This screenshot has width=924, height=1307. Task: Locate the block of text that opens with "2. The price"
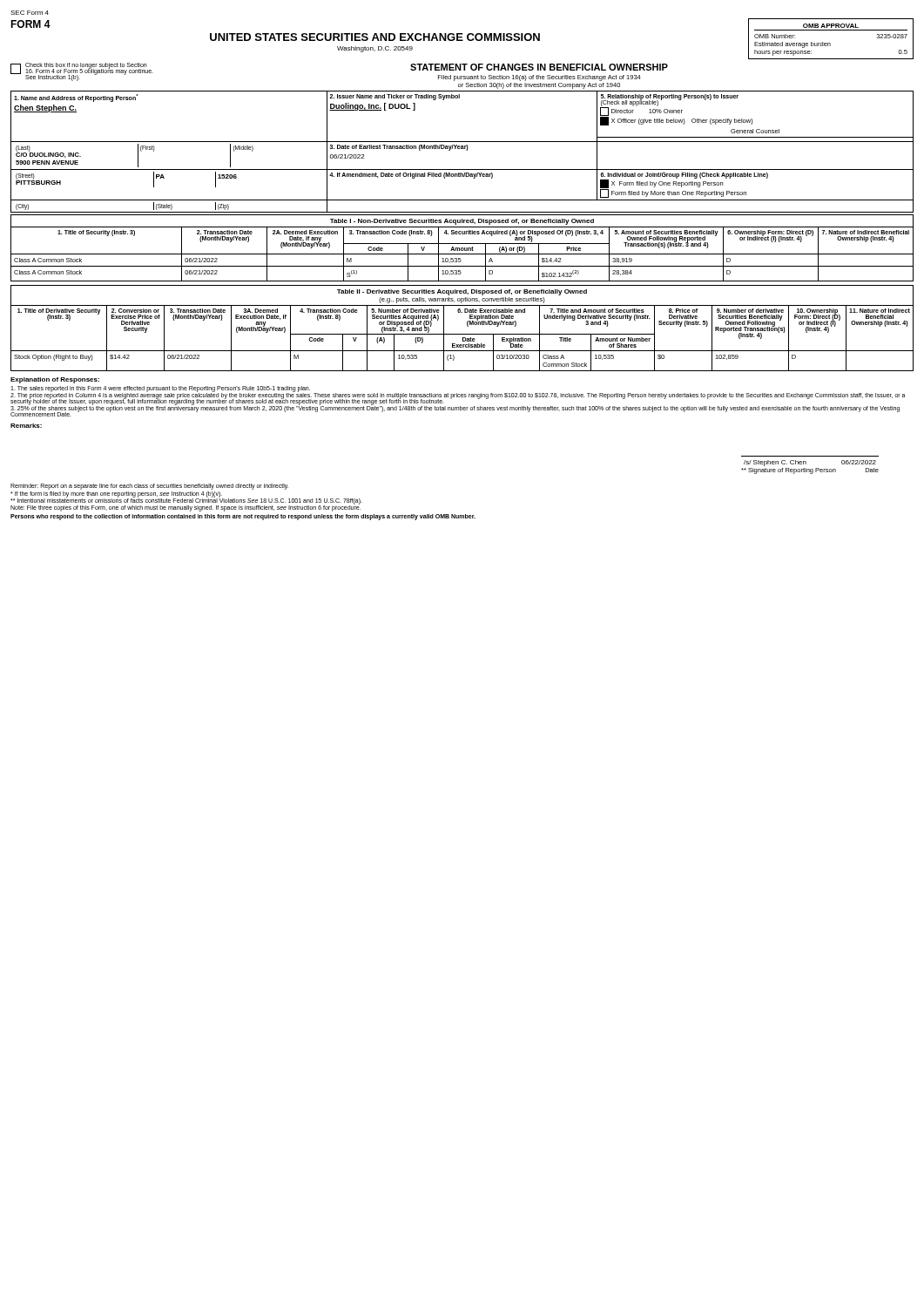point(458,398)
